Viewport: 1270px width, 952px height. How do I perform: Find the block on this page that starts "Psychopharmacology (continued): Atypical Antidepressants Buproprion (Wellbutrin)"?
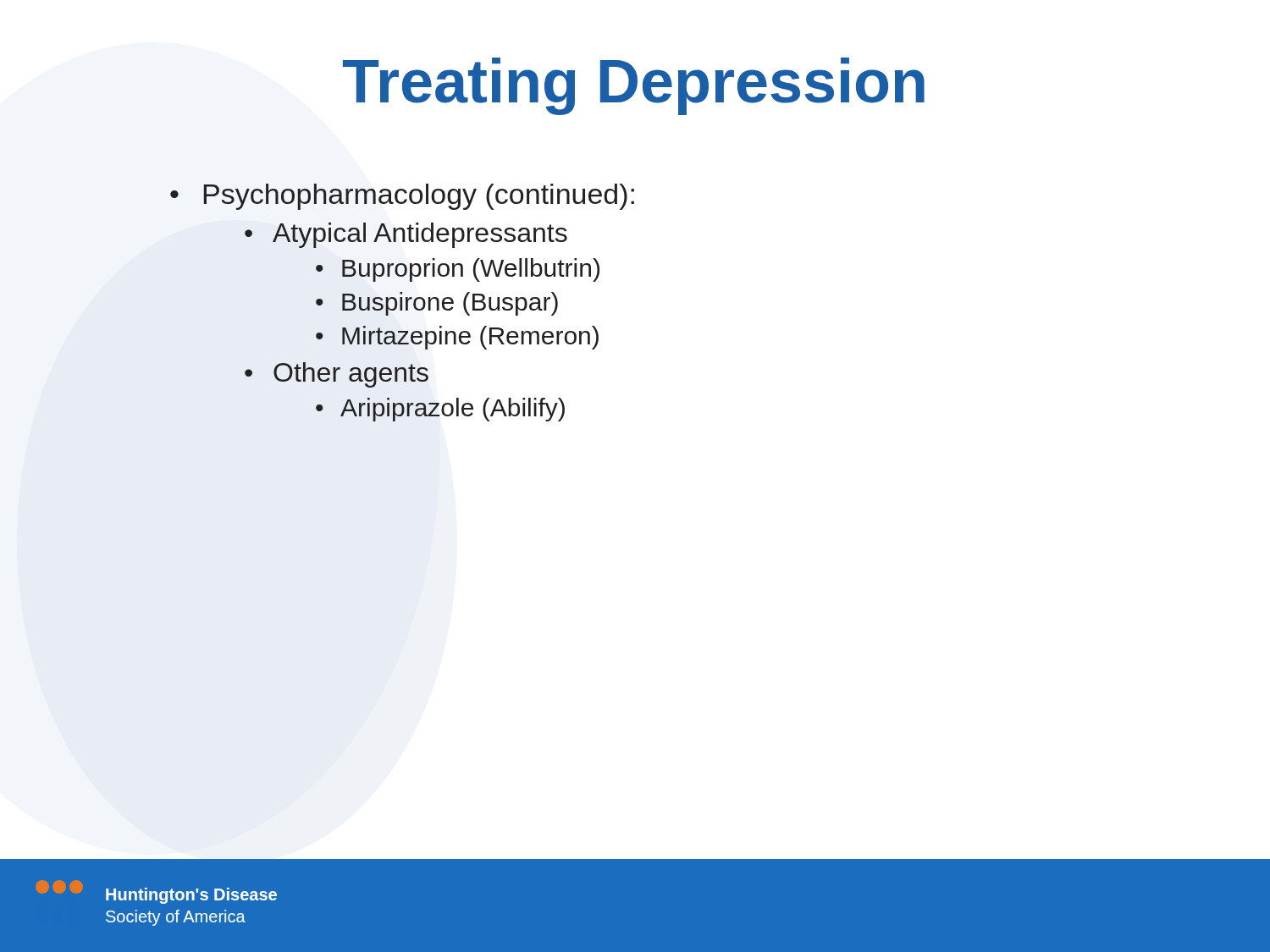pyautogui.click(x=419, y=197)
